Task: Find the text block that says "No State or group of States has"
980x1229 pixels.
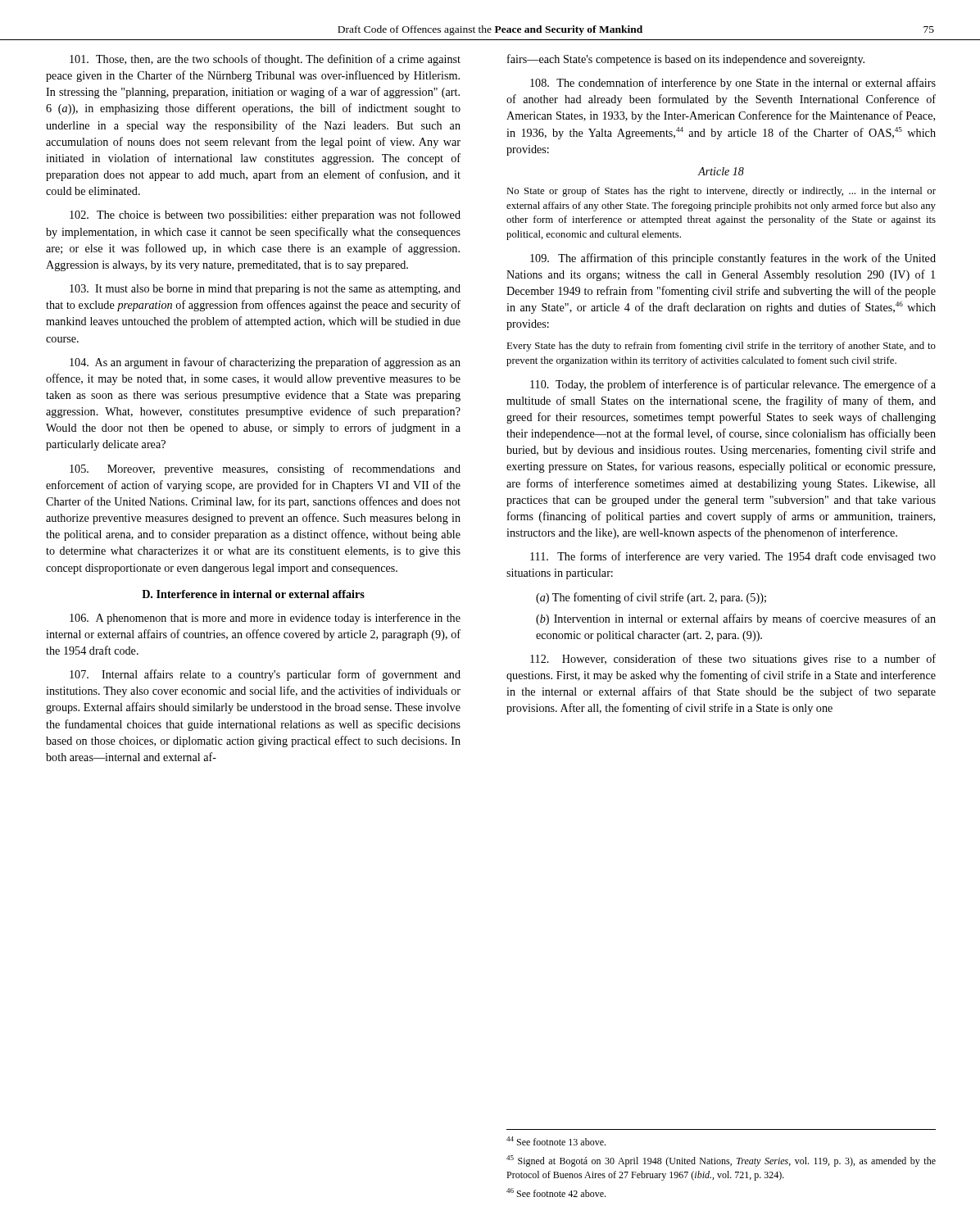Action: (x=721, y=213)
